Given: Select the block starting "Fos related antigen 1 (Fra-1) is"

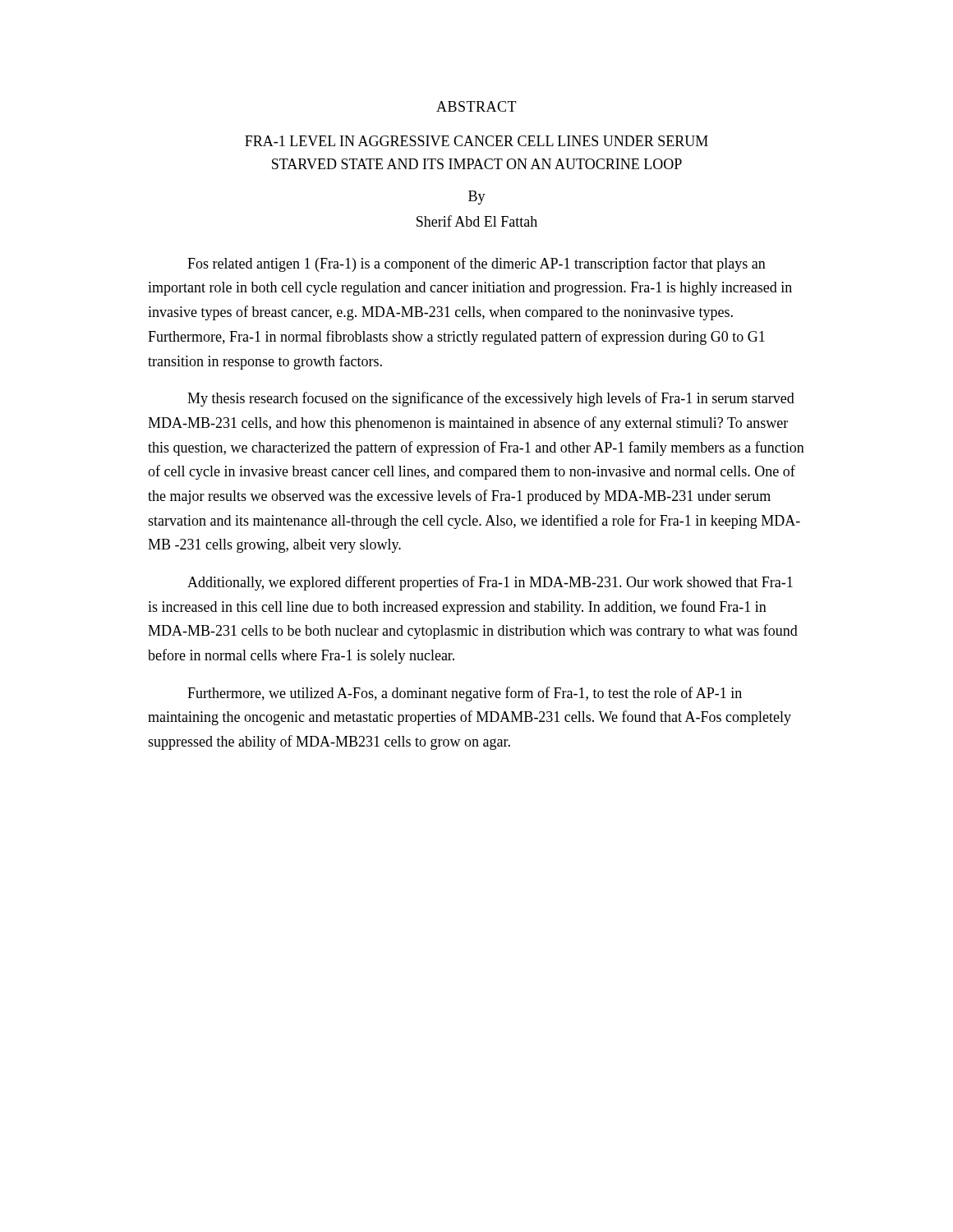Looking at the screenshot, I should coord(476,503).
